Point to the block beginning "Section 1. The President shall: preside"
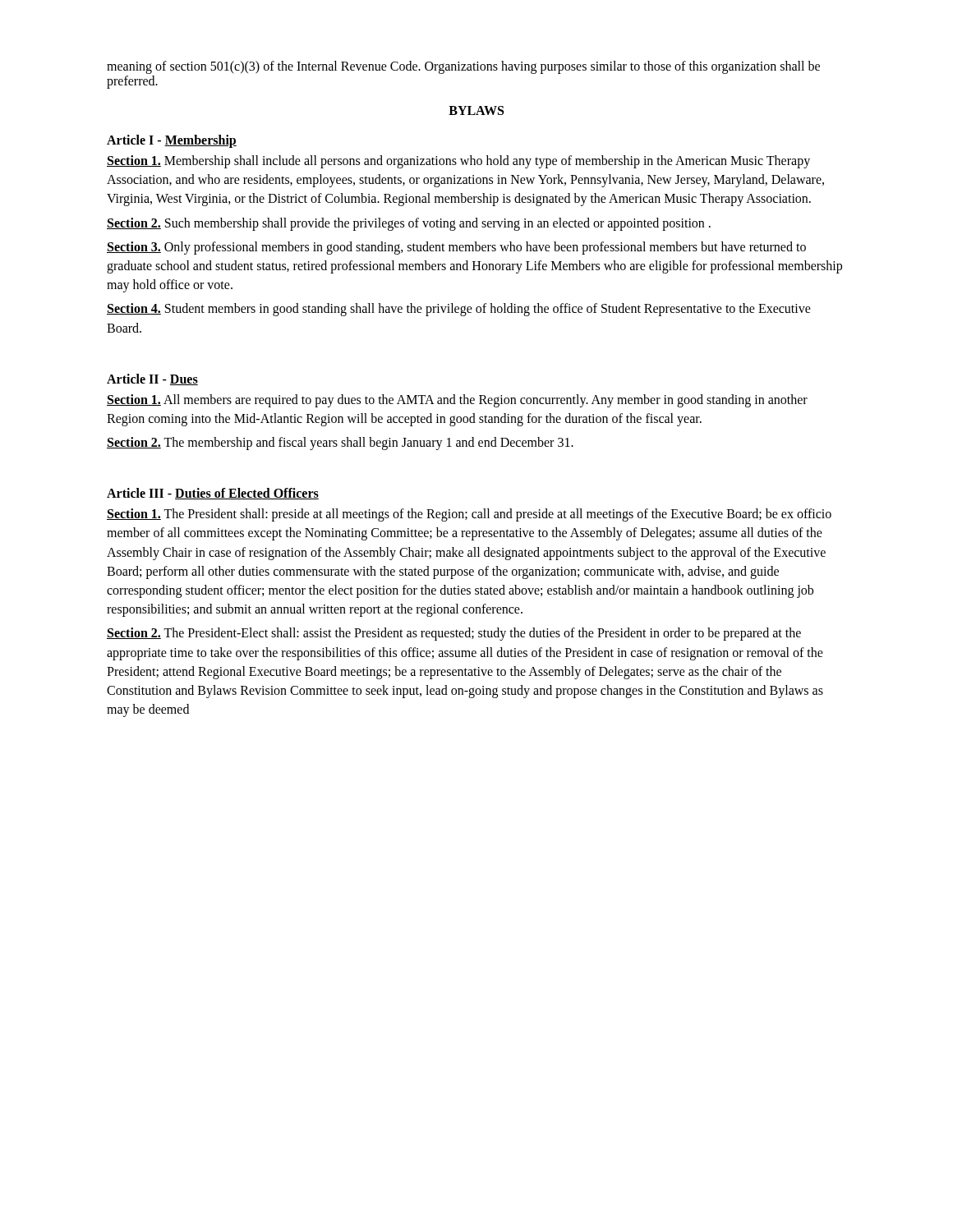 click(x=469, y=562)
